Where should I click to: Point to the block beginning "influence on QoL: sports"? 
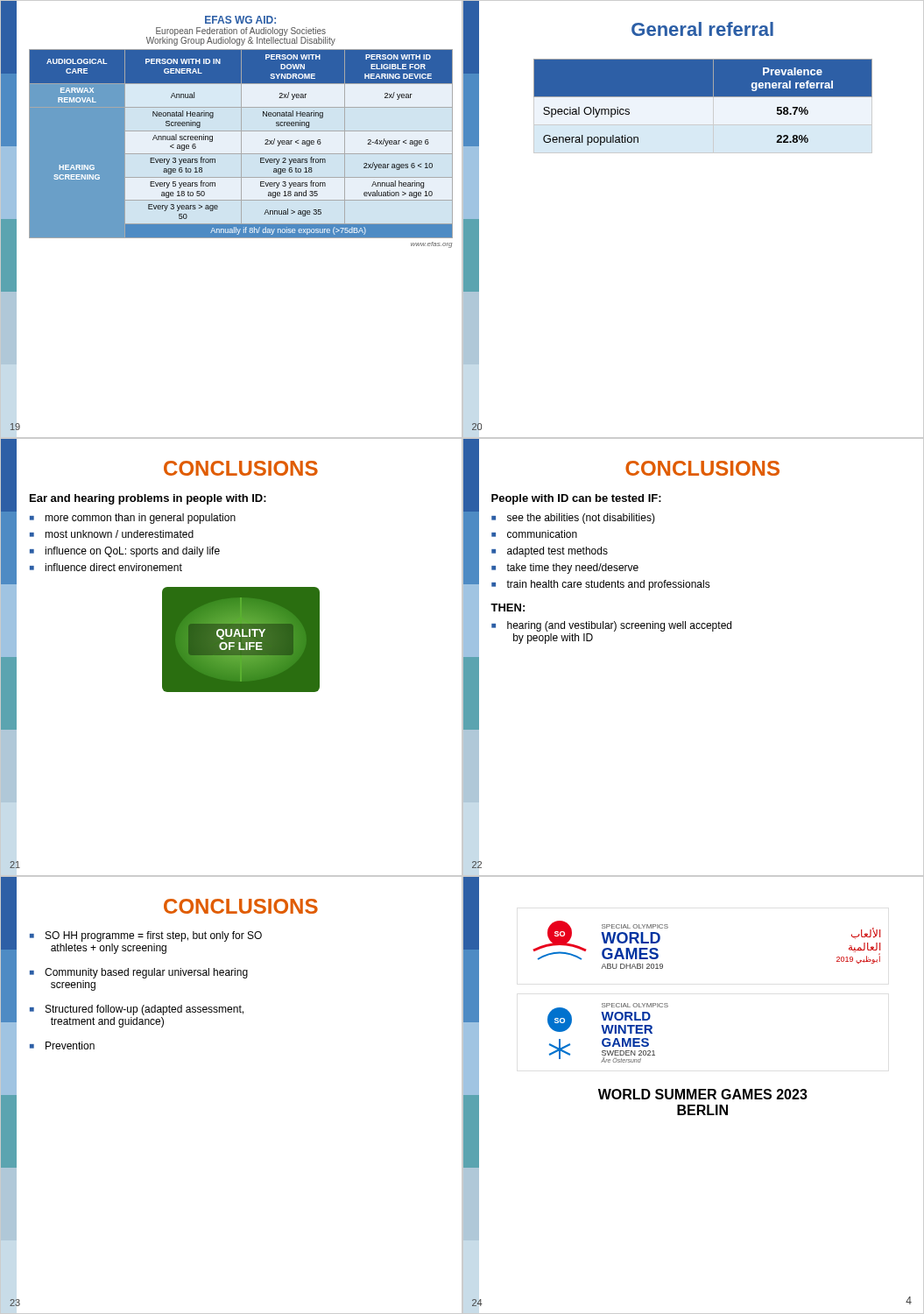(x=125, y=552)
